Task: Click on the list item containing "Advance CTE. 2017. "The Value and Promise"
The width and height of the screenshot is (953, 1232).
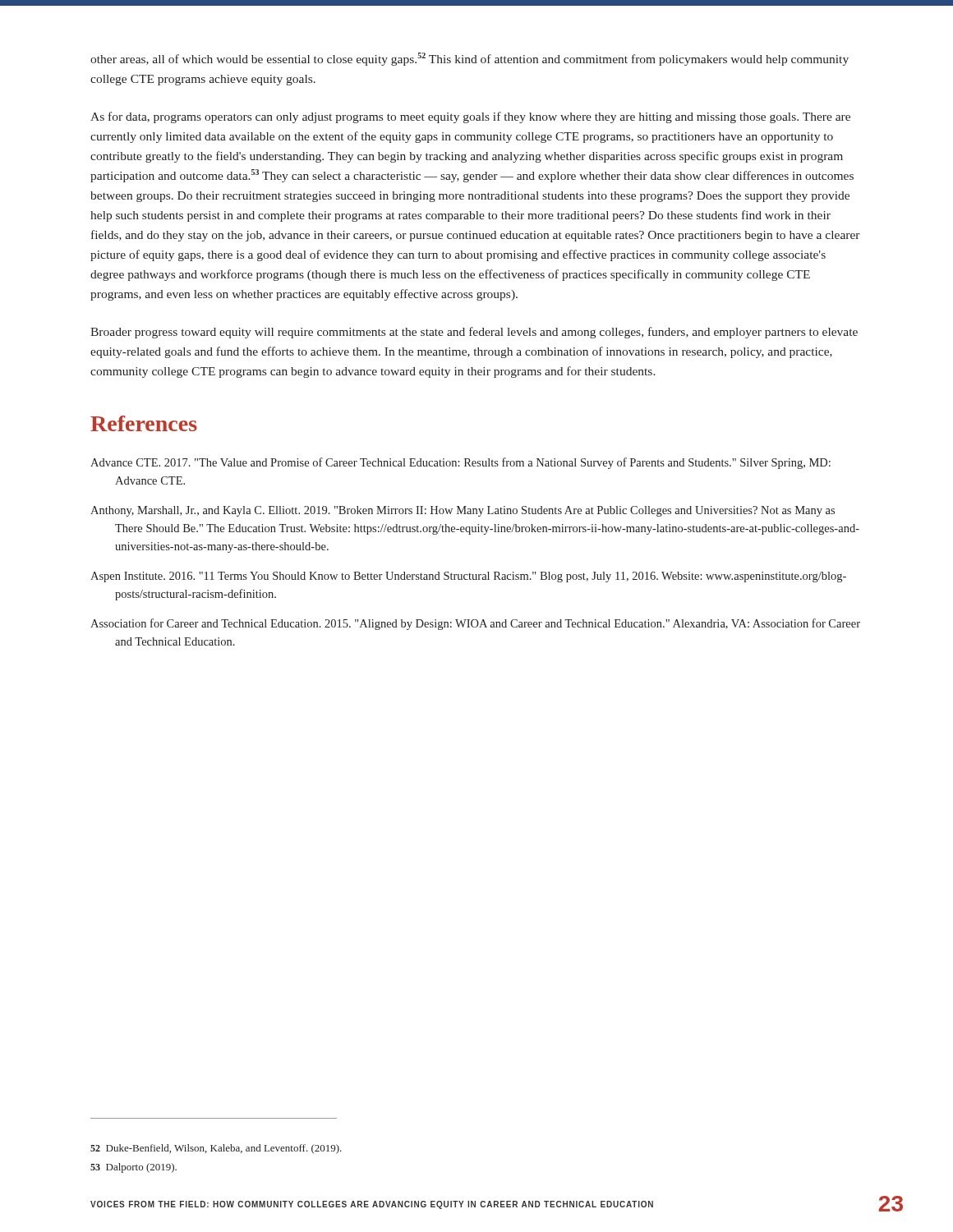Action: (x=461, y=472)
